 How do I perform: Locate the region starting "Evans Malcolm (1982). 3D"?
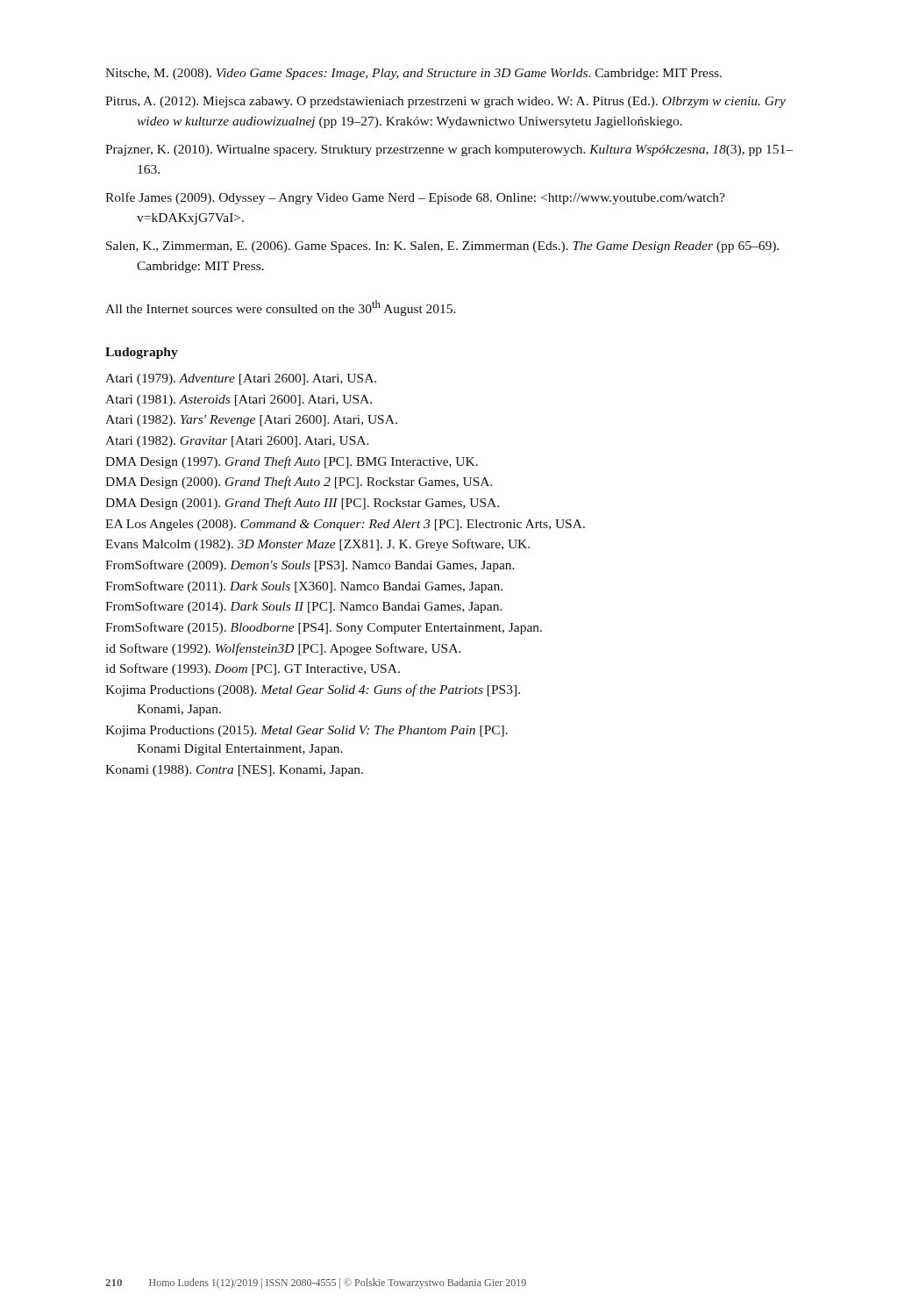click(x=318, y=544)
